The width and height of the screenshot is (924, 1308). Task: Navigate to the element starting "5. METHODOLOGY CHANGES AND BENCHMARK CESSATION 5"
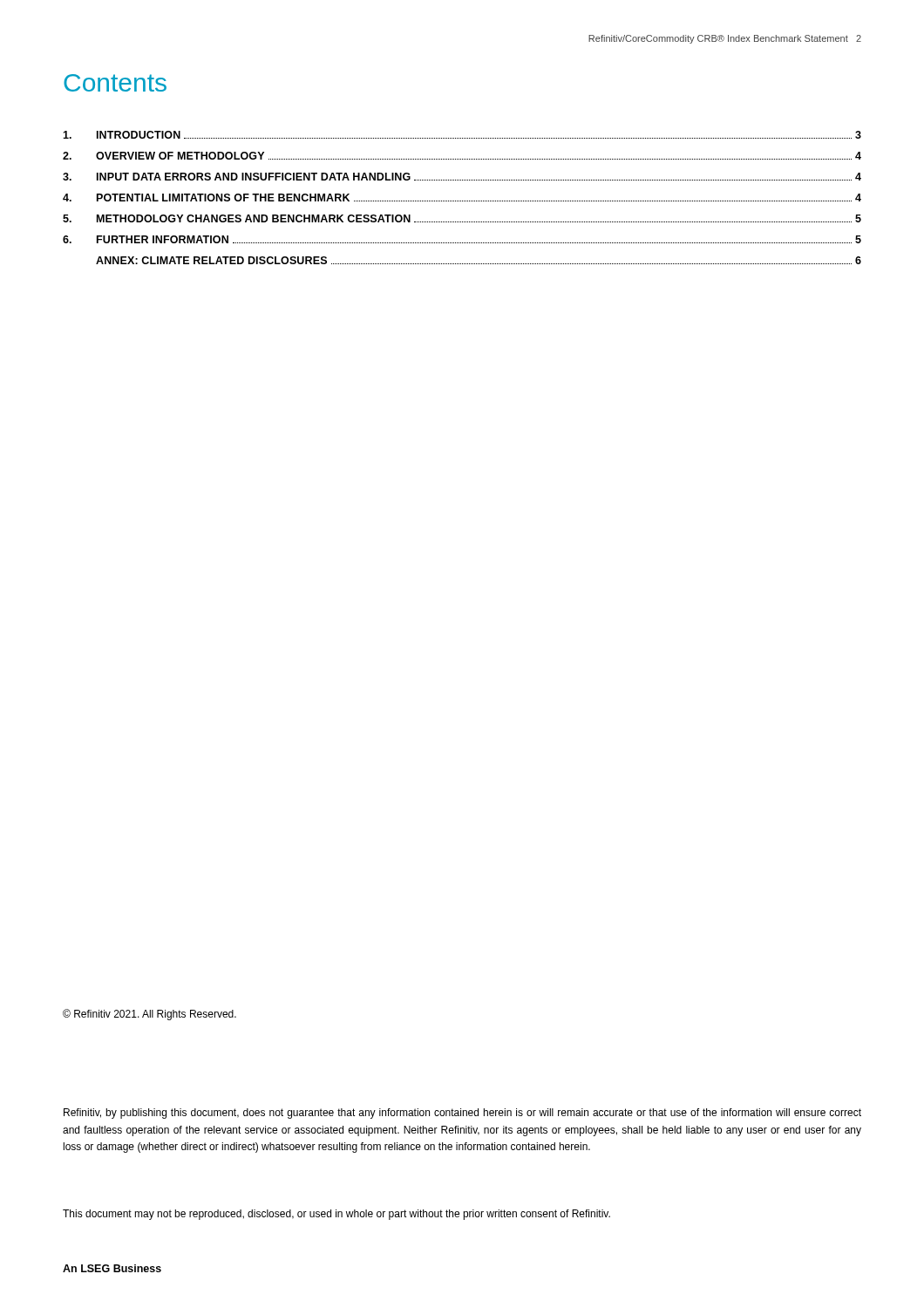point(462,219)
